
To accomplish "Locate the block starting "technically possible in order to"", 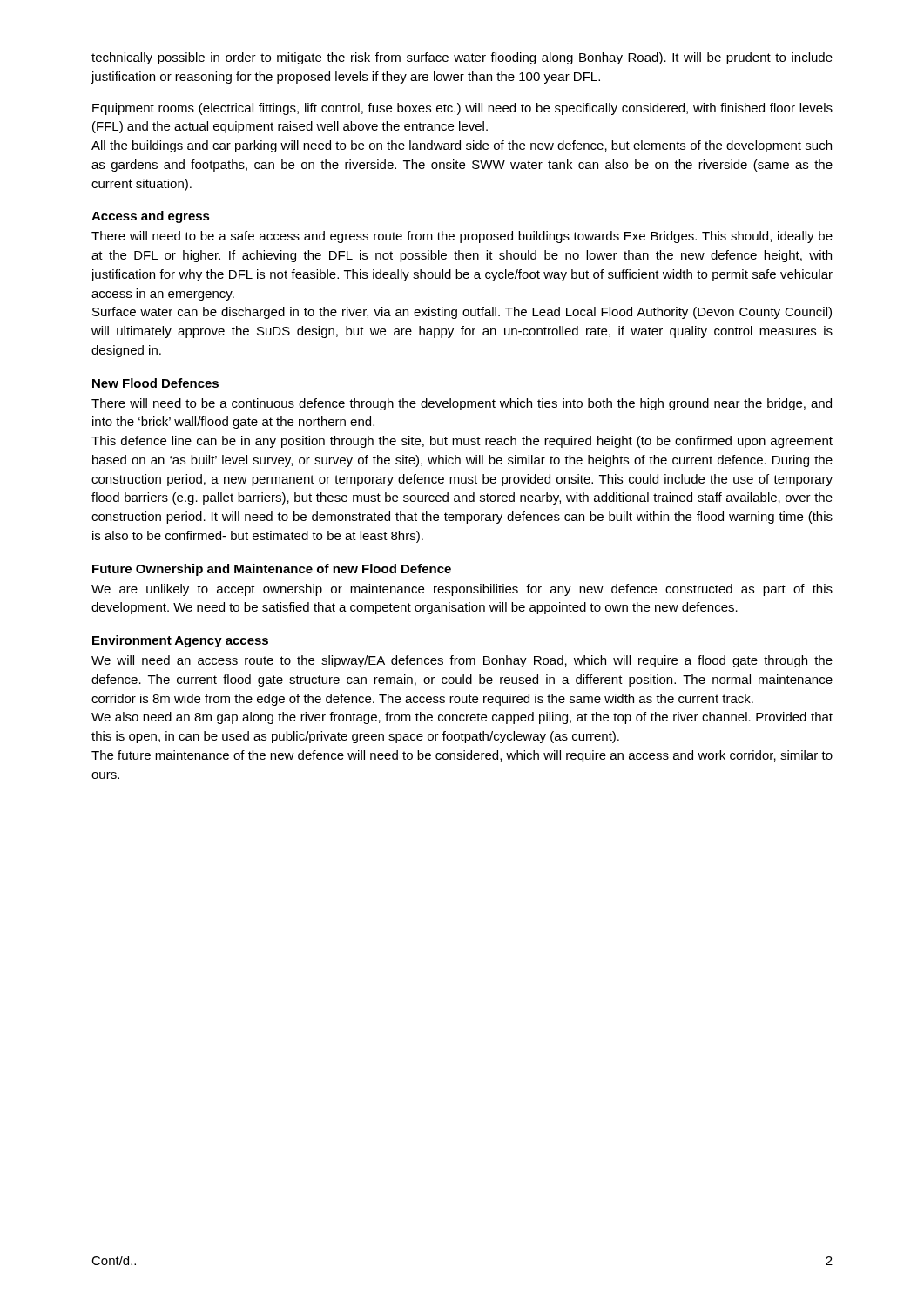I will [x=462, y=67].
